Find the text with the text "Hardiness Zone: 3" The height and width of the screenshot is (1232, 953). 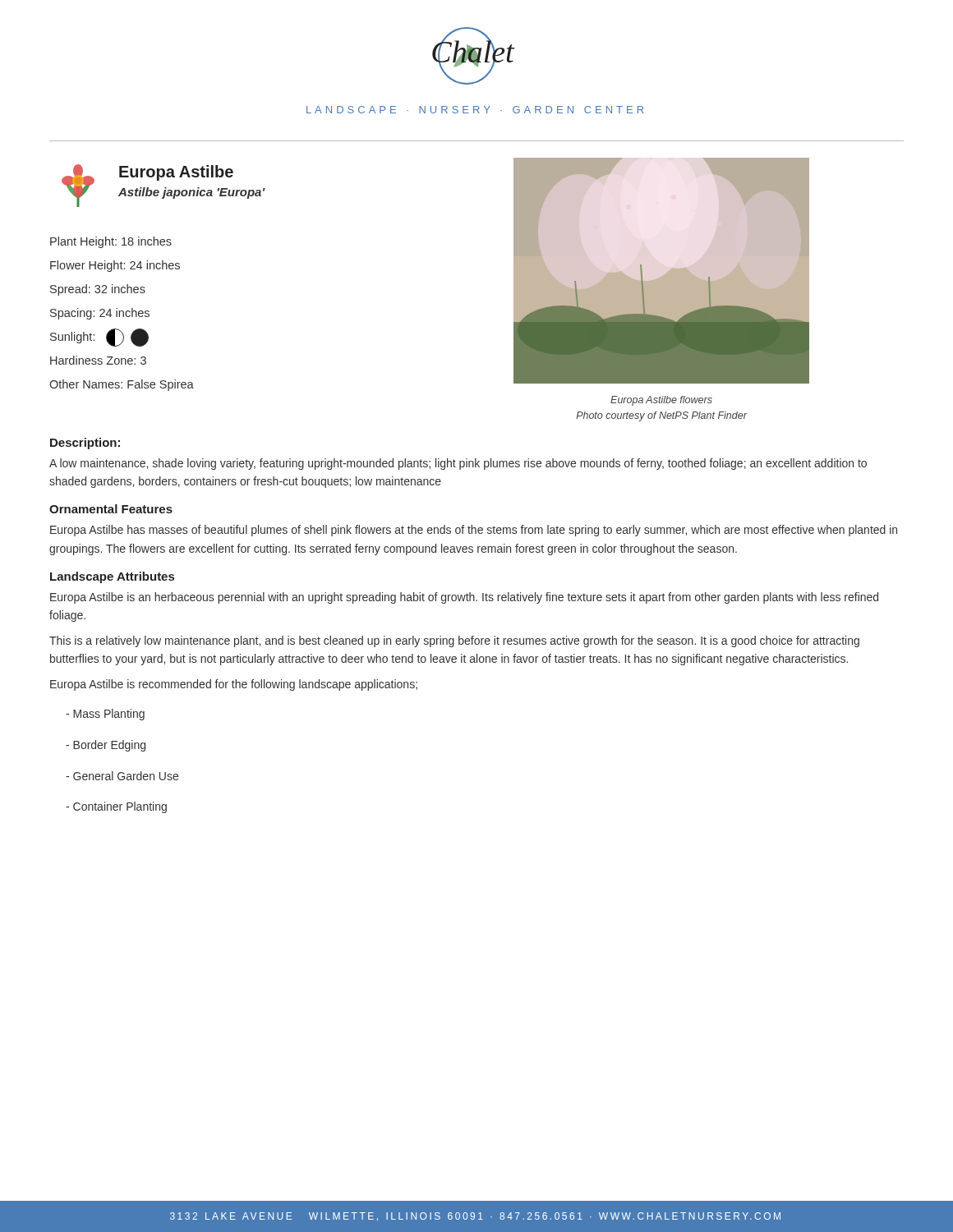[x=98, y=361]
